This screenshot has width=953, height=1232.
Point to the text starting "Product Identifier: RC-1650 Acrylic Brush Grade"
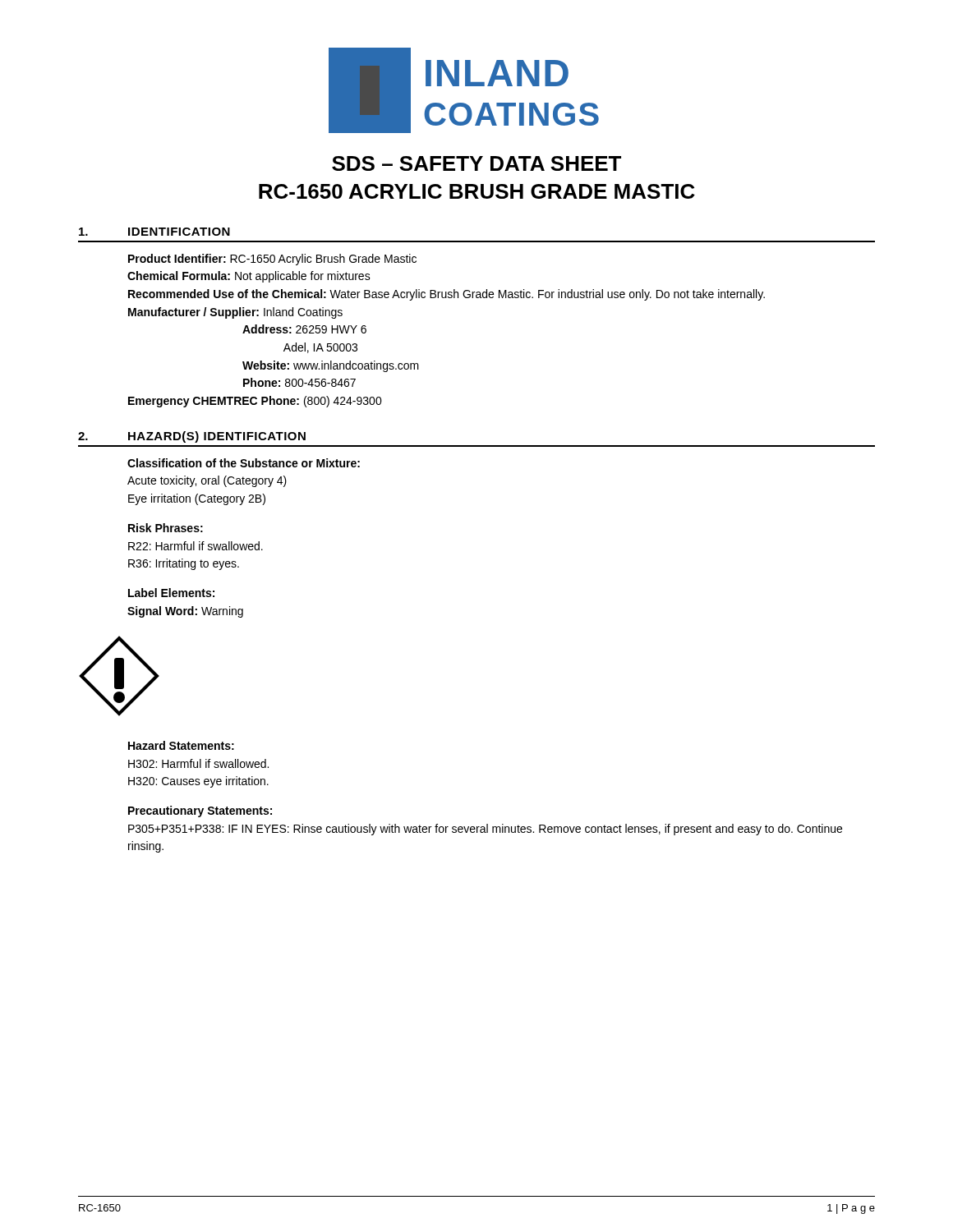[272, 260]
